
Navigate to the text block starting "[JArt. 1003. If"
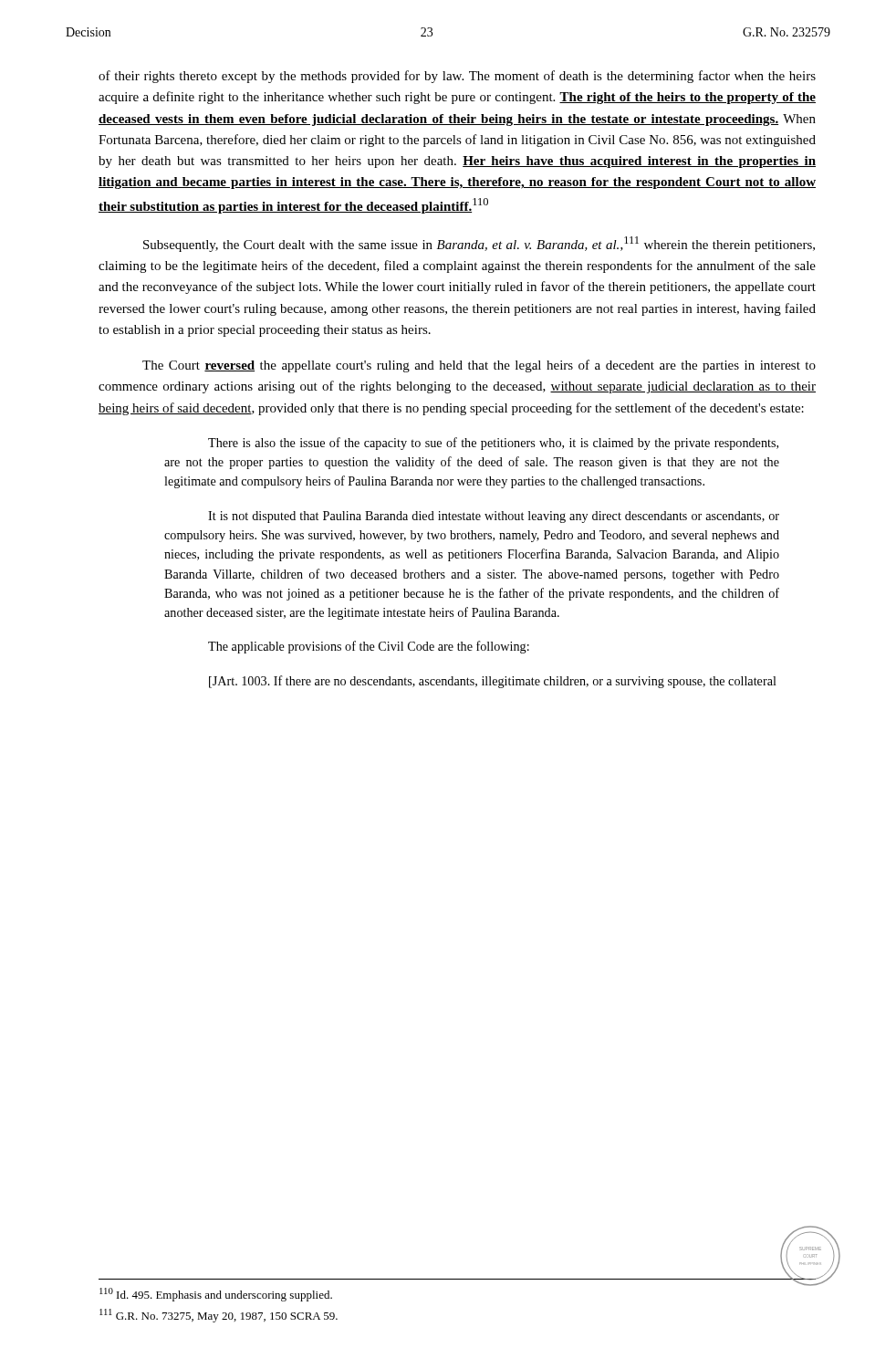click(x=472, y=681)
